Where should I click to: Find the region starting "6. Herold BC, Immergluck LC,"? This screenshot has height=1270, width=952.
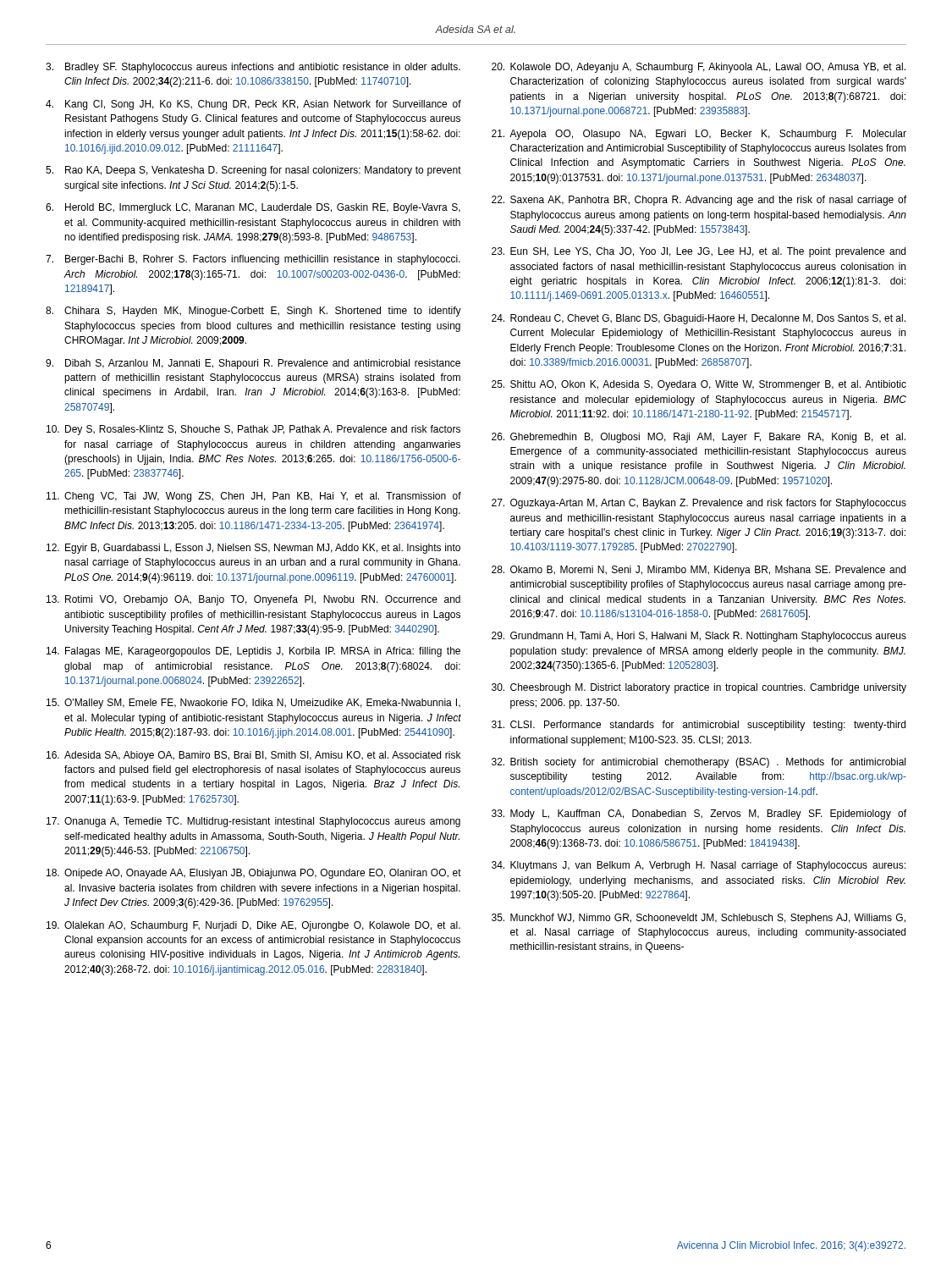tap(253, 223)
